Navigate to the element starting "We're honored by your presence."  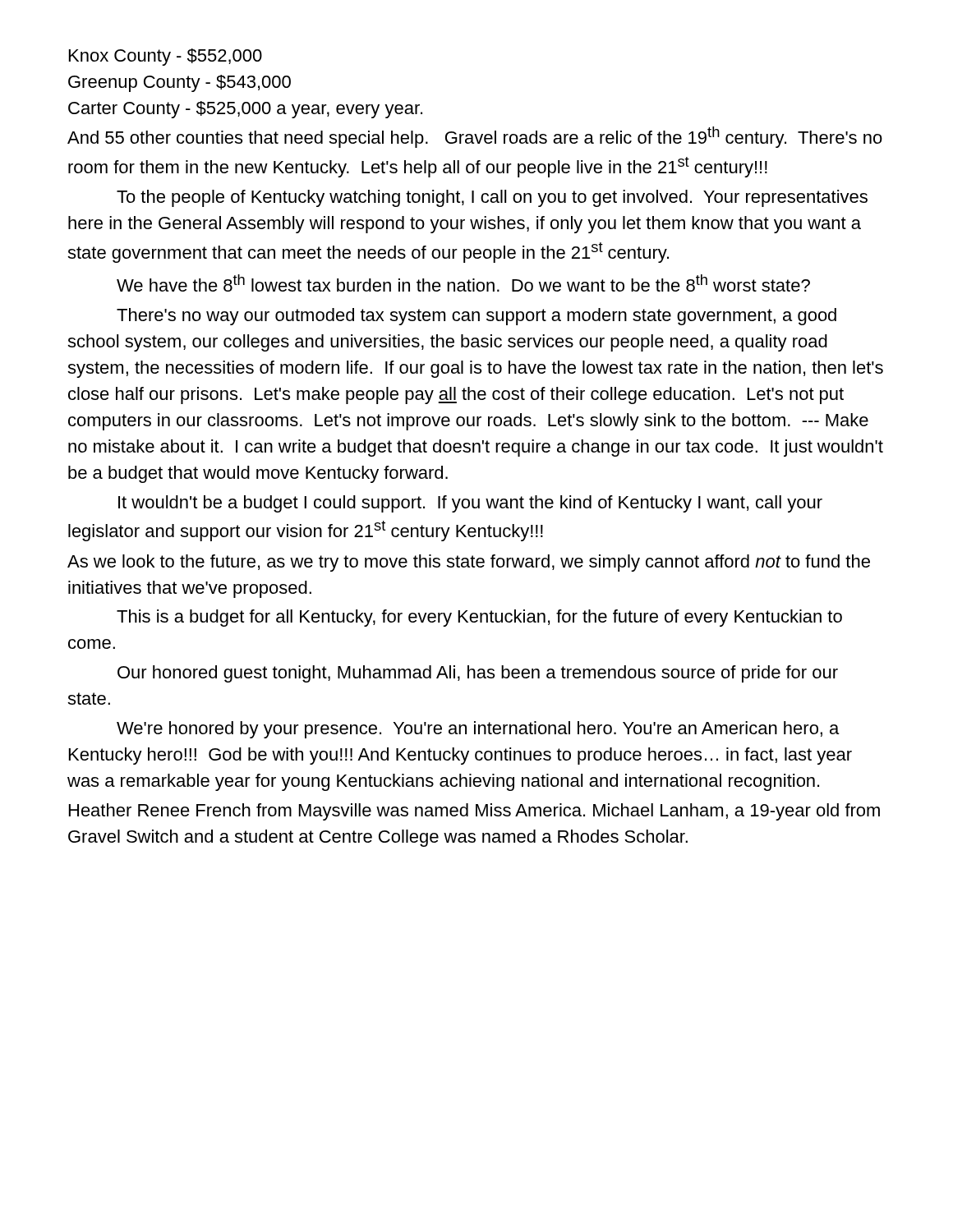coord(476,755)
